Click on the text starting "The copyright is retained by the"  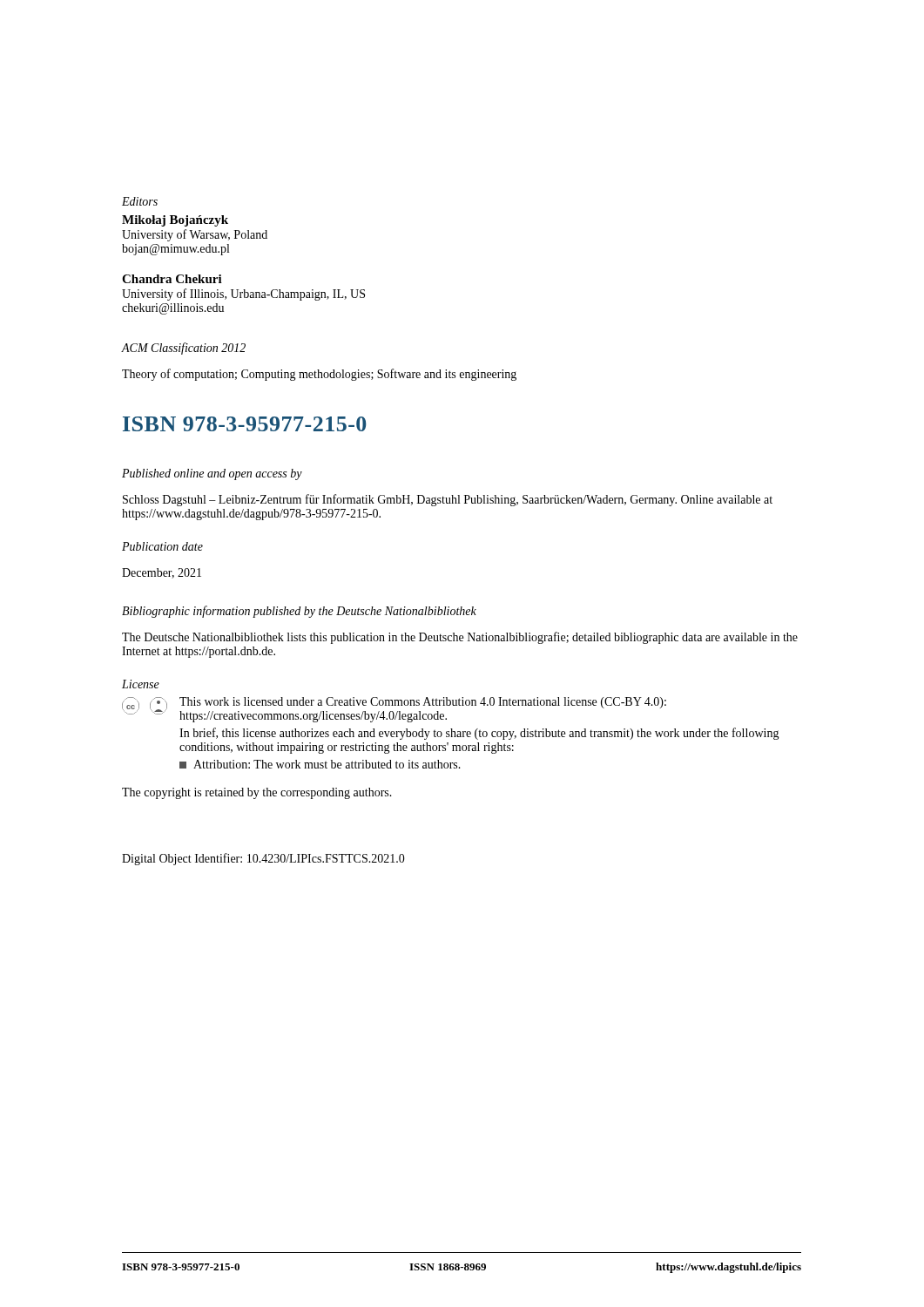257,793
